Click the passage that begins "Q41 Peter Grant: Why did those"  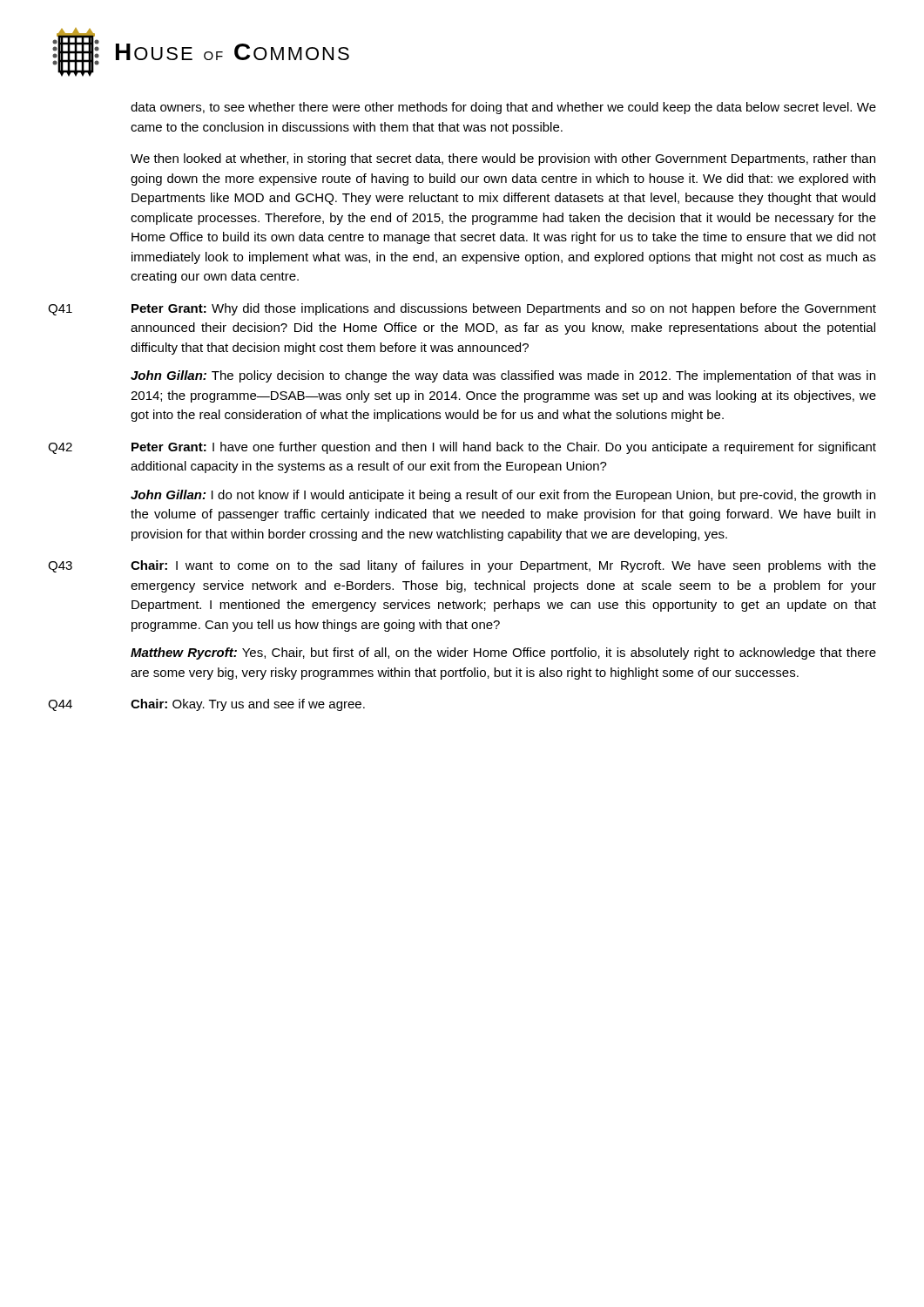[x=462, y=362]
